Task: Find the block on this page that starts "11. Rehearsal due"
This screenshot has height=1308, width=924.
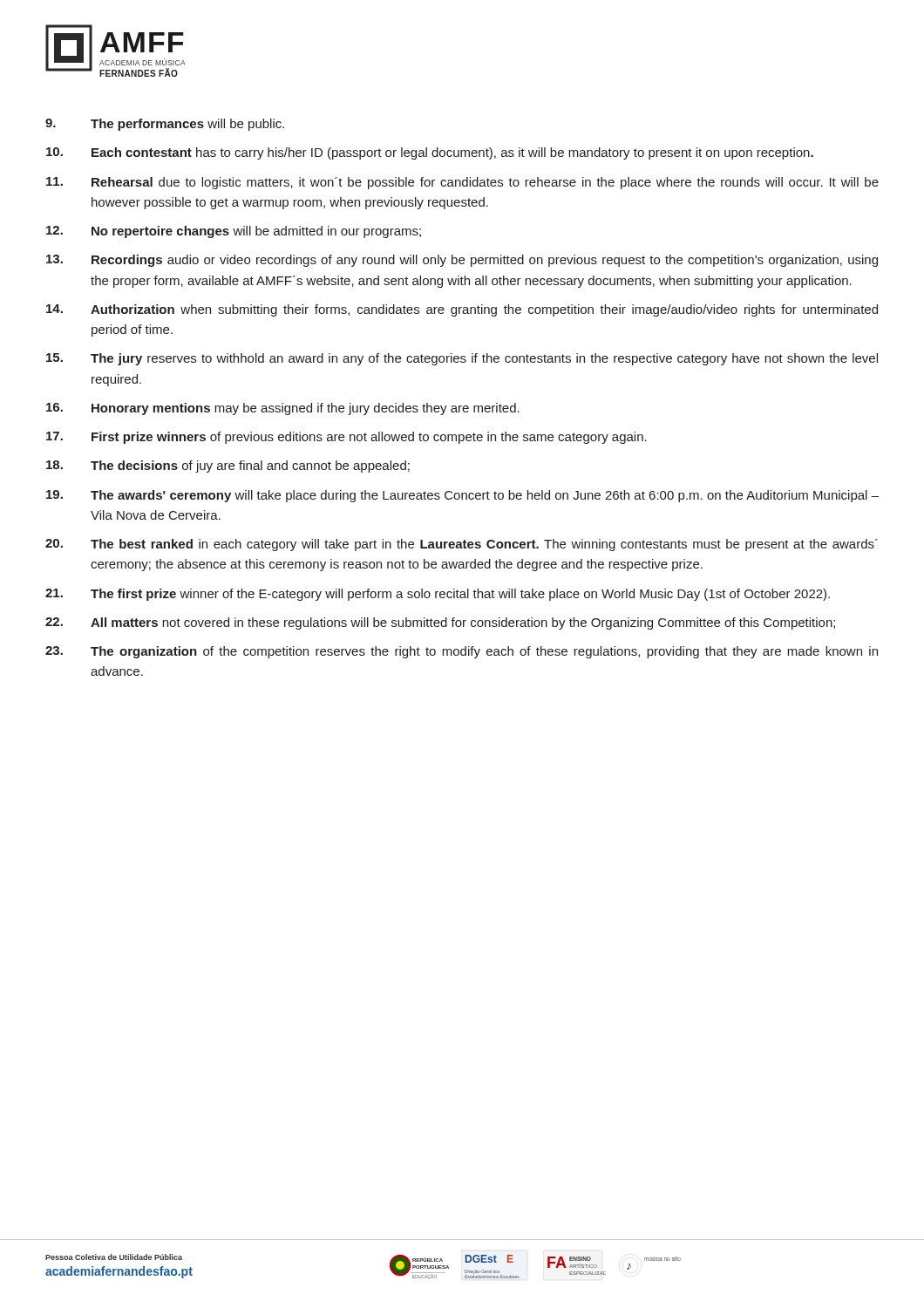Action: (462, 192)
